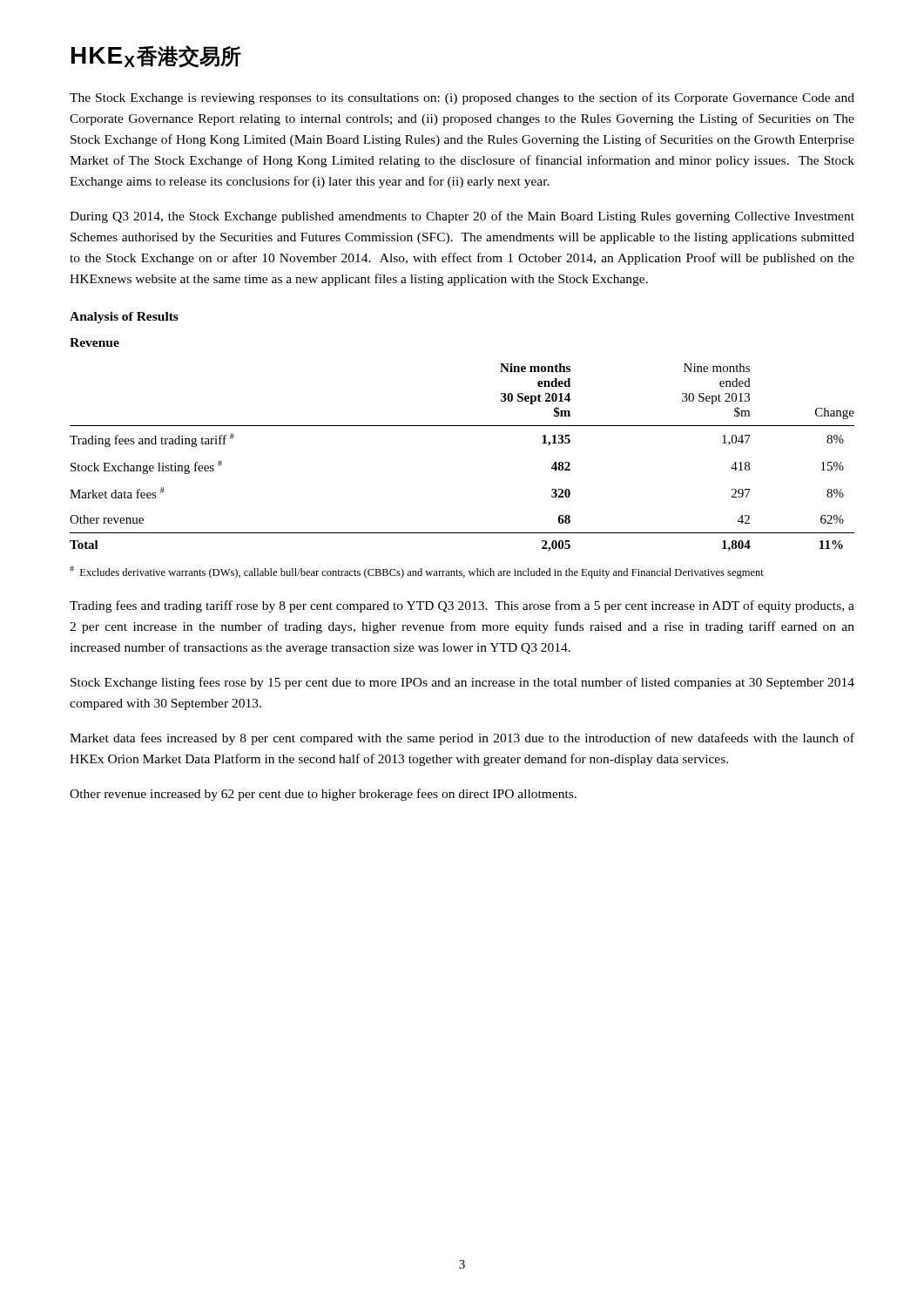Click the title

click(x=155, y=56)
